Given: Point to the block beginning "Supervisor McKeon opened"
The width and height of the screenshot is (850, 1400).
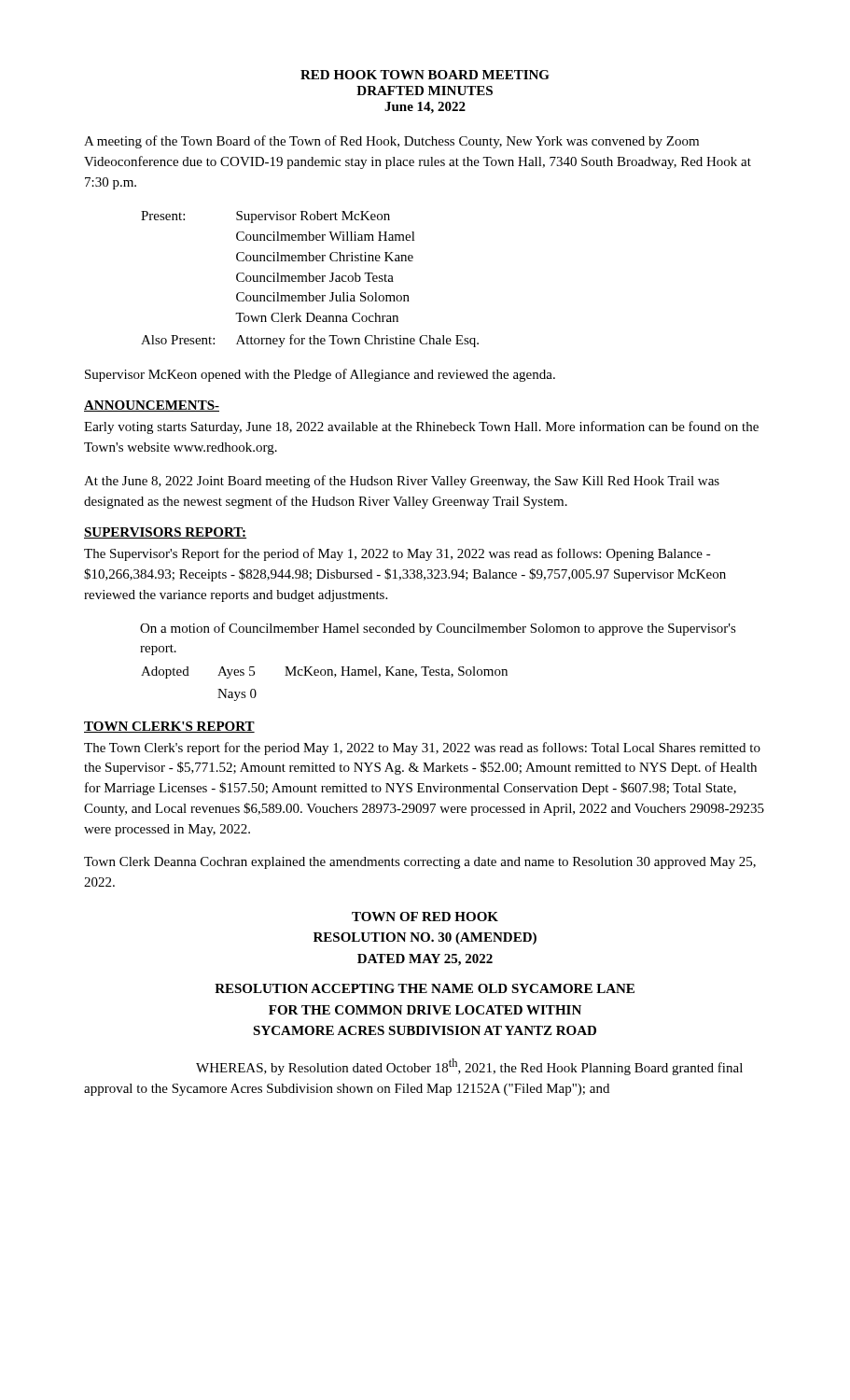Looking at the screenshot, I should (x=320, y=374).
